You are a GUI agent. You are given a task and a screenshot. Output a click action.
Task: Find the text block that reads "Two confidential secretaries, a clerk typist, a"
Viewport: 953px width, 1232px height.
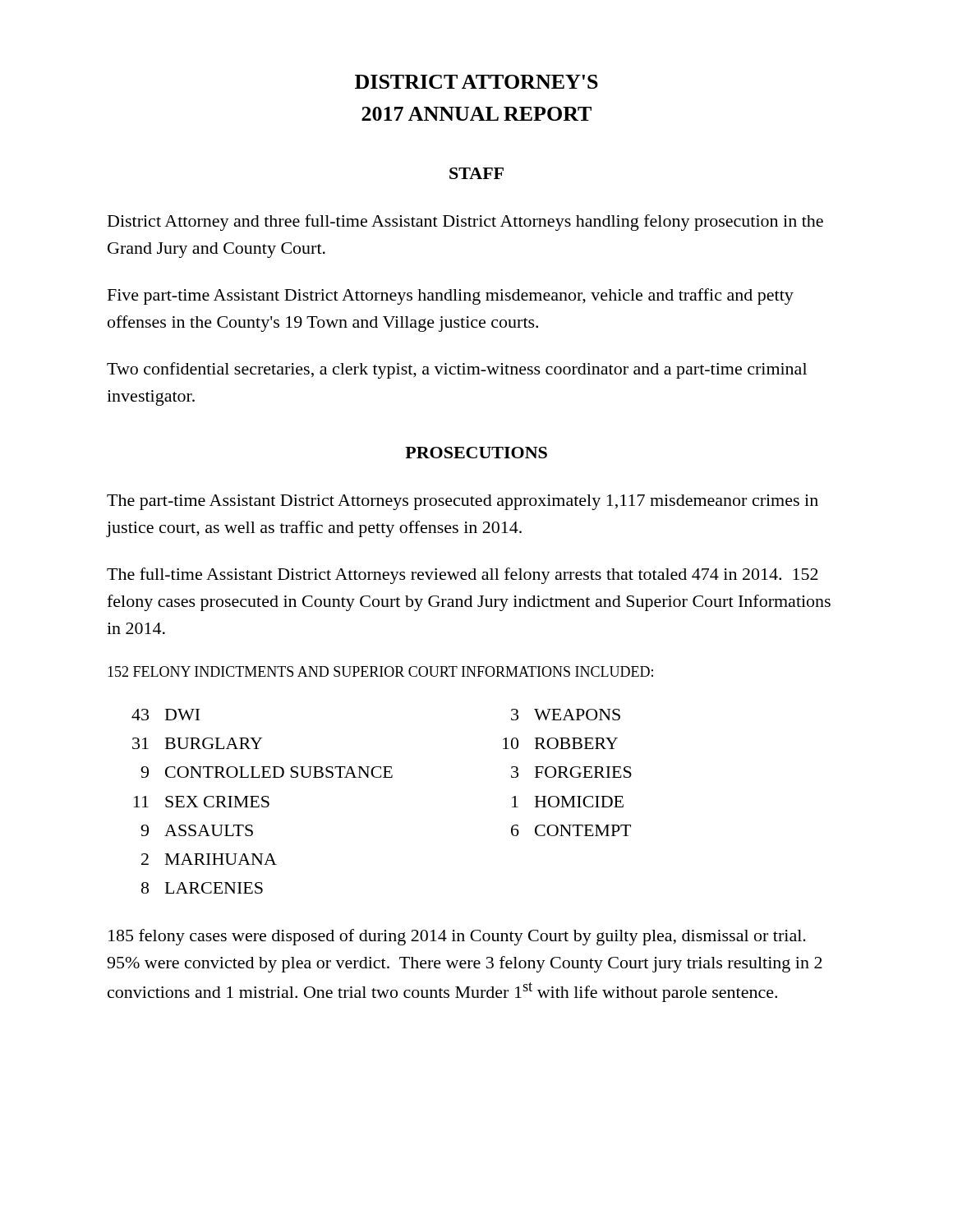pos(457,382)
